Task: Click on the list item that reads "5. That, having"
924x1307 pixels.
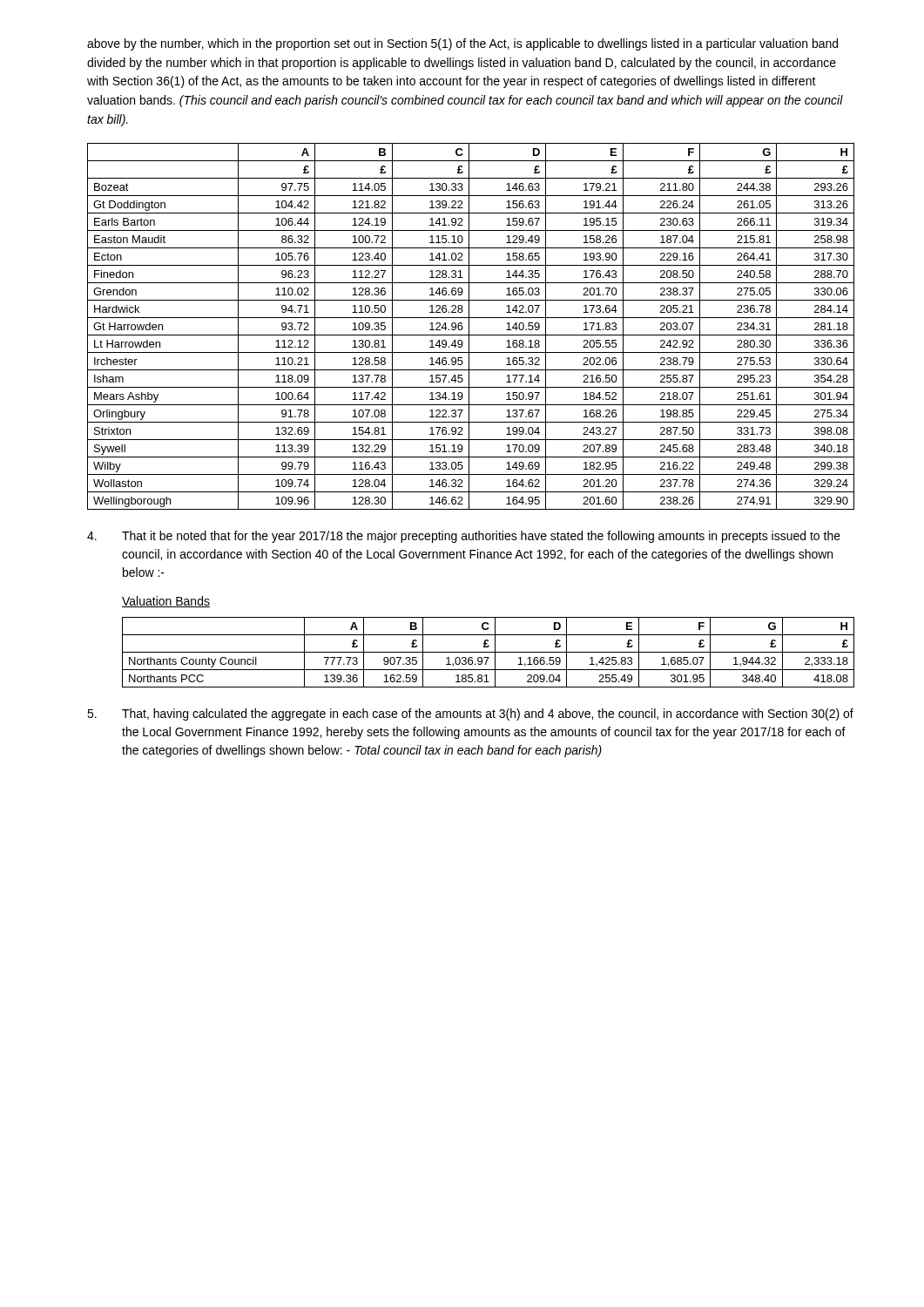Action: tap(471, 733)
